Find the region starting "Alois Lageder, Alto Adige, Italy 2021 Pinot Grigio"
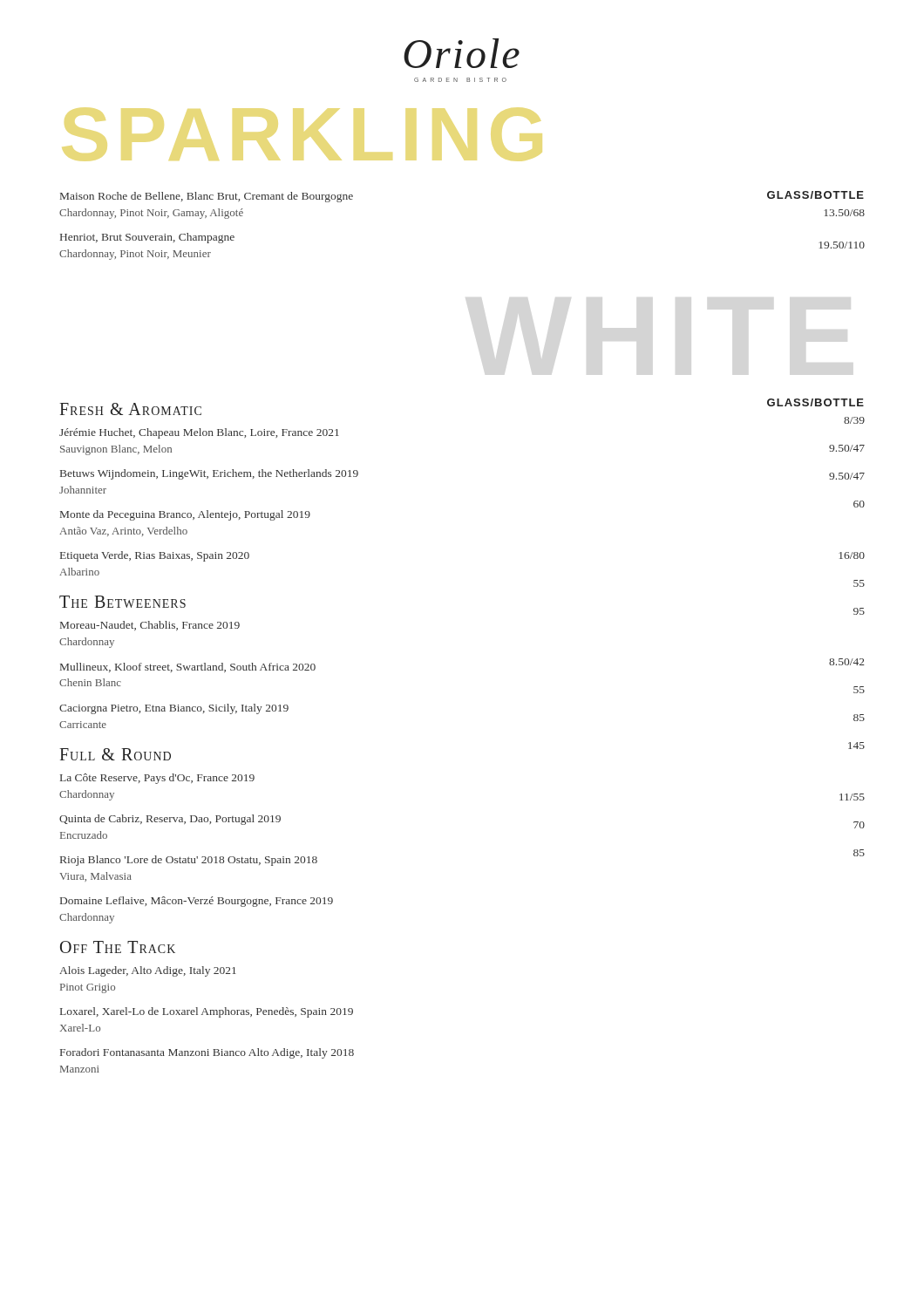Screen dimensions: 1308x924 [x=148, y=971]
